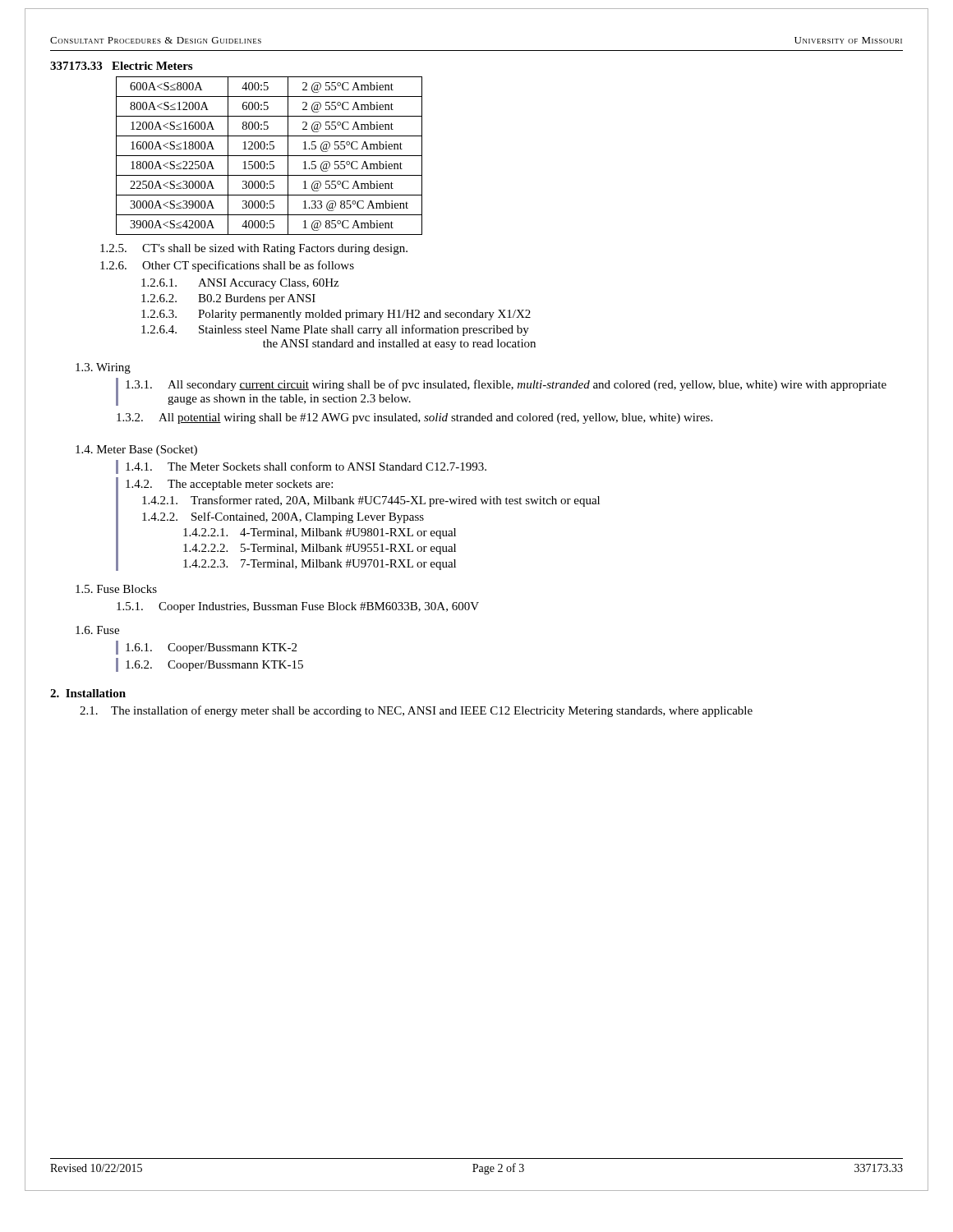Locate the block of text that opens with "4.2. The acceptable meter sockets are:"

coord(509,524)
